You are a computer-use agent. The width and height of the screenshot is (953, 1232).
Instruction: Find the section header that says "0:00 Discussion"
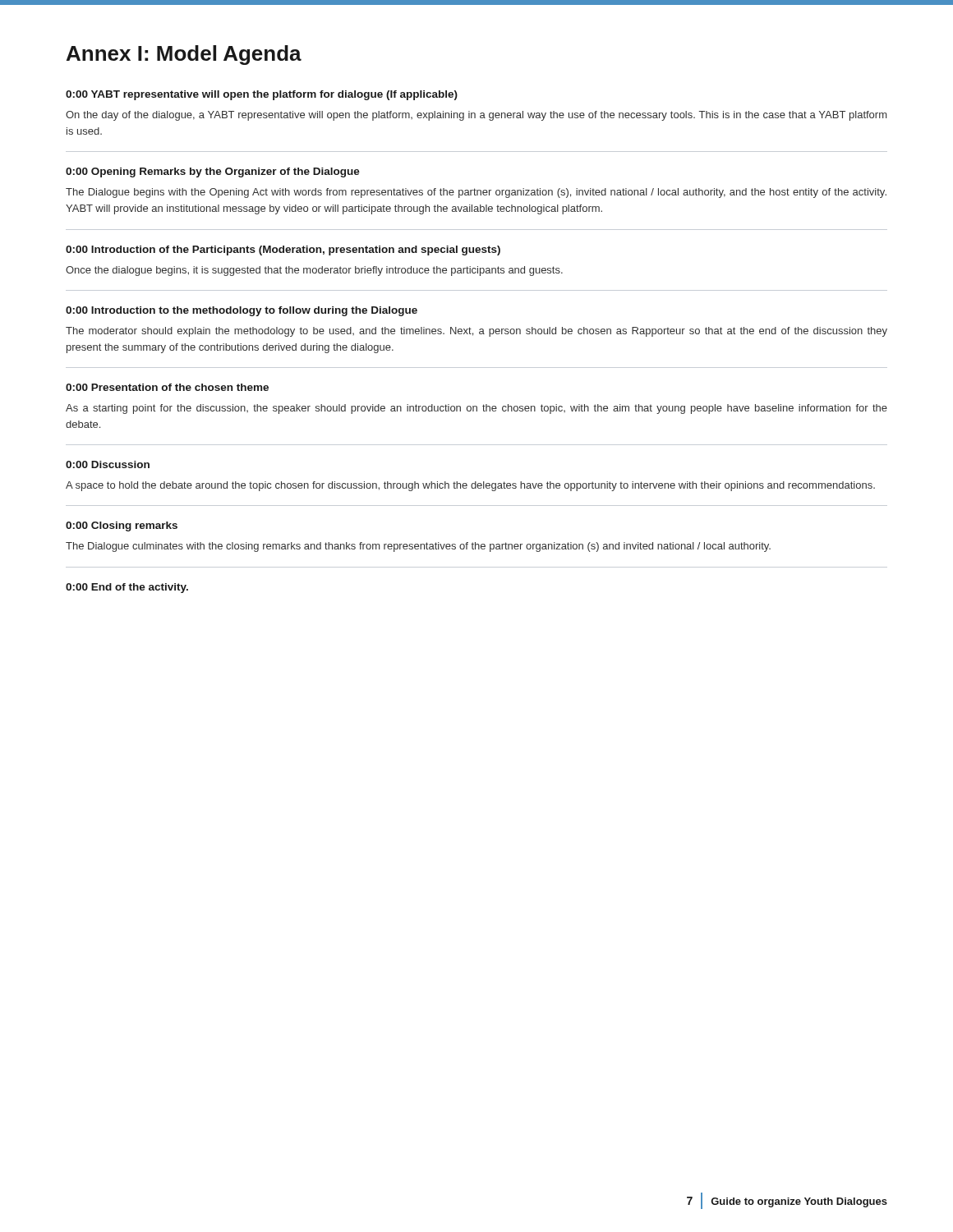tap(108, 465)
